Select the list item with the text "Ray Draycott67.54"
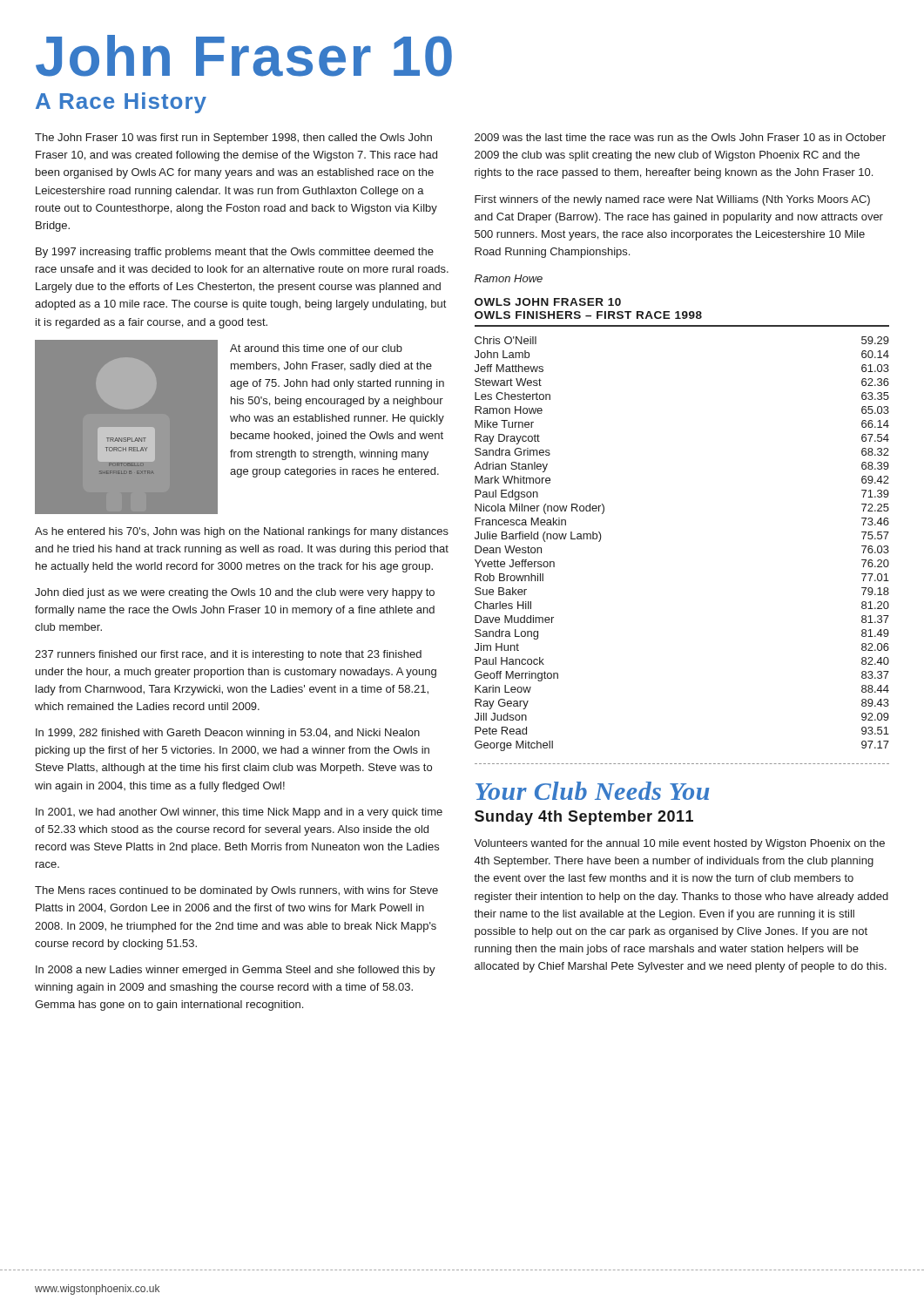The height and width of the screenshot is (1307, 924). pos(503,440)
